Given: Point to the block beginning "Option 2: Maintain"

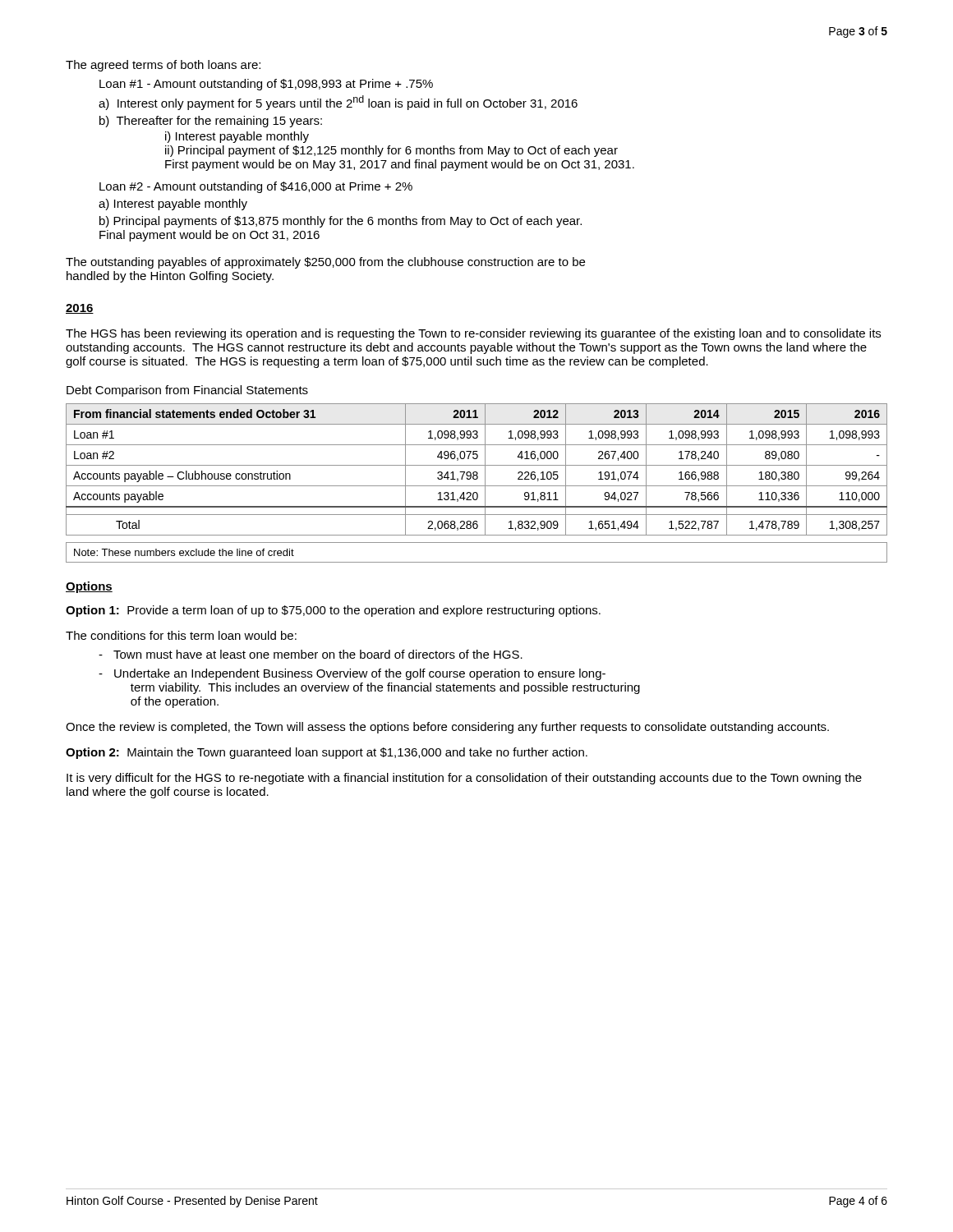Looking at the screenshot, I should [x=327, y=752].
